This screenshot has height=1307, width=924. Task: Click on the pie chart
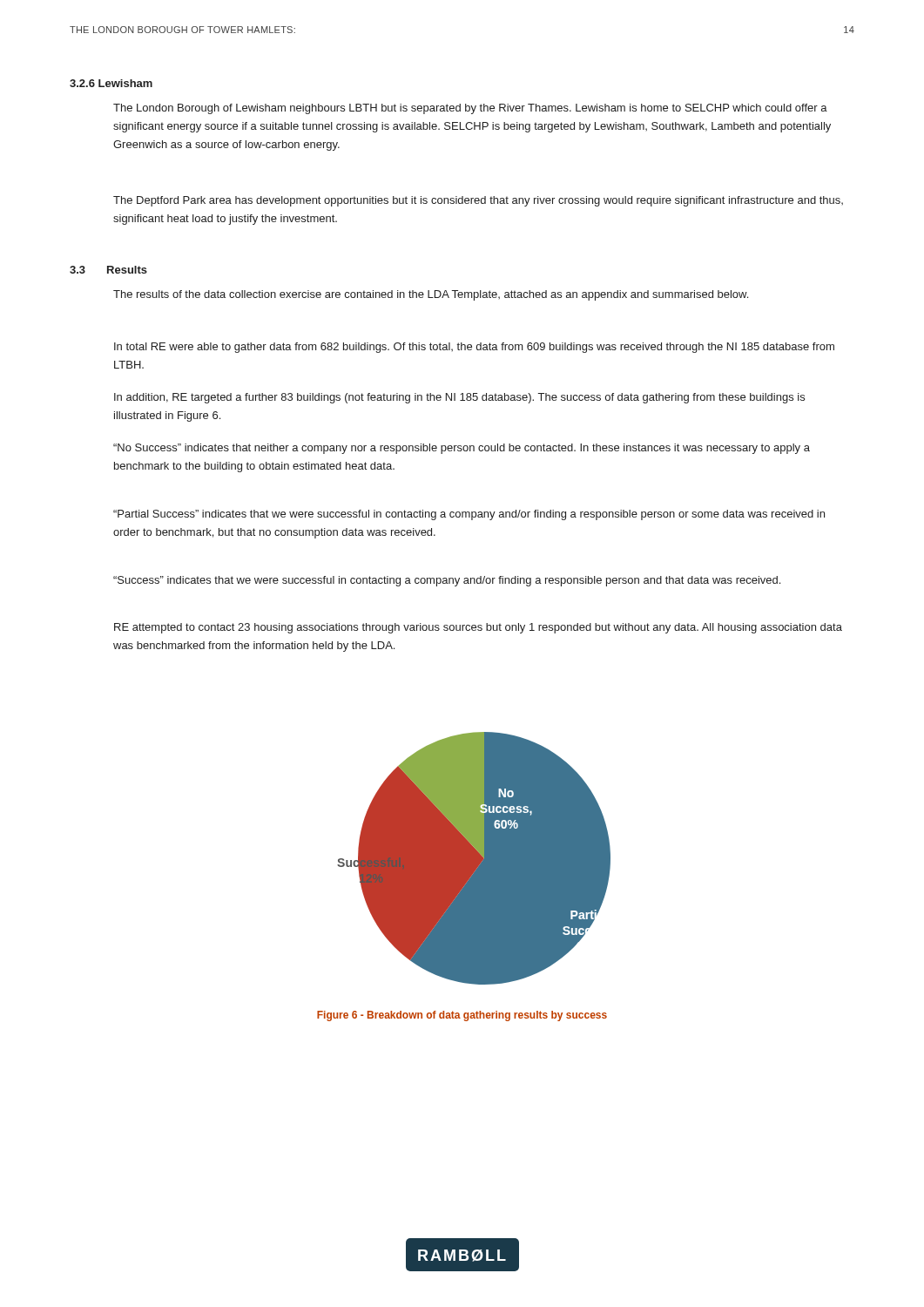484,850
